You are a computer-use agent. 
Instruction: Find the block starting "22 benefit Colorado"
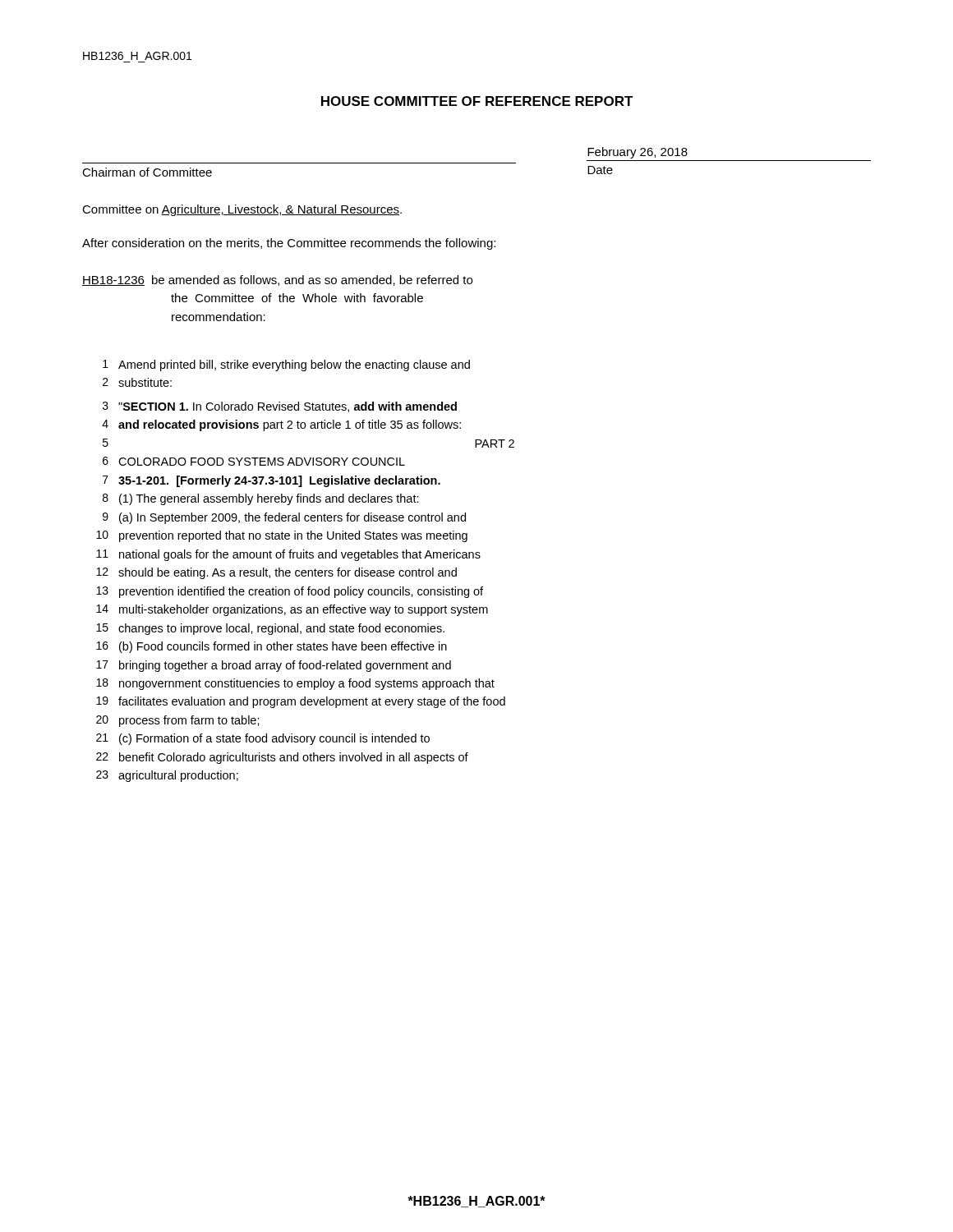tap(476, 757)
